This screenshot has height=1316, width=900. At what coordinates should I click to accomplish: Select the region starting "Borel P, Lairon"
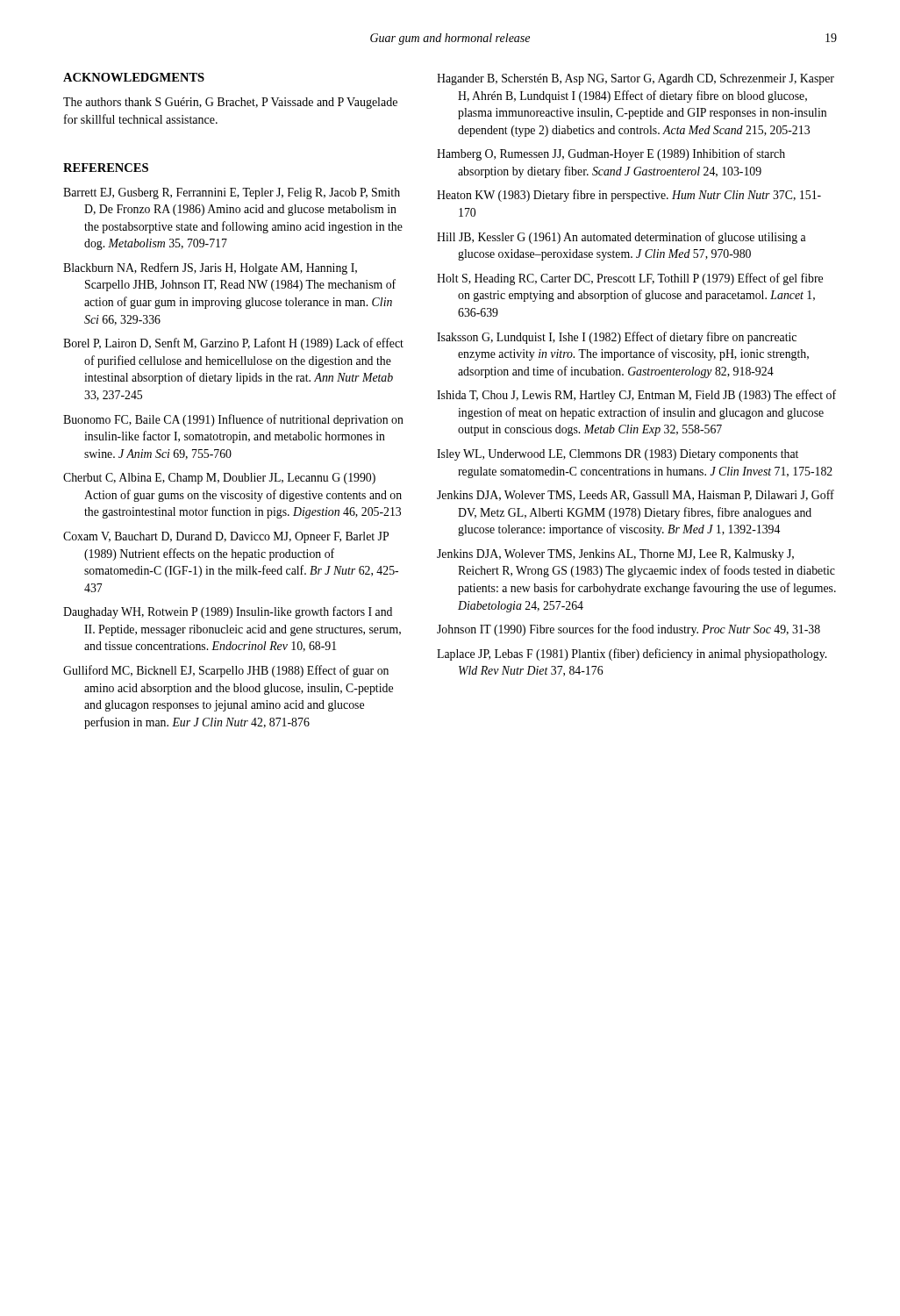click(x=233, y=369)
